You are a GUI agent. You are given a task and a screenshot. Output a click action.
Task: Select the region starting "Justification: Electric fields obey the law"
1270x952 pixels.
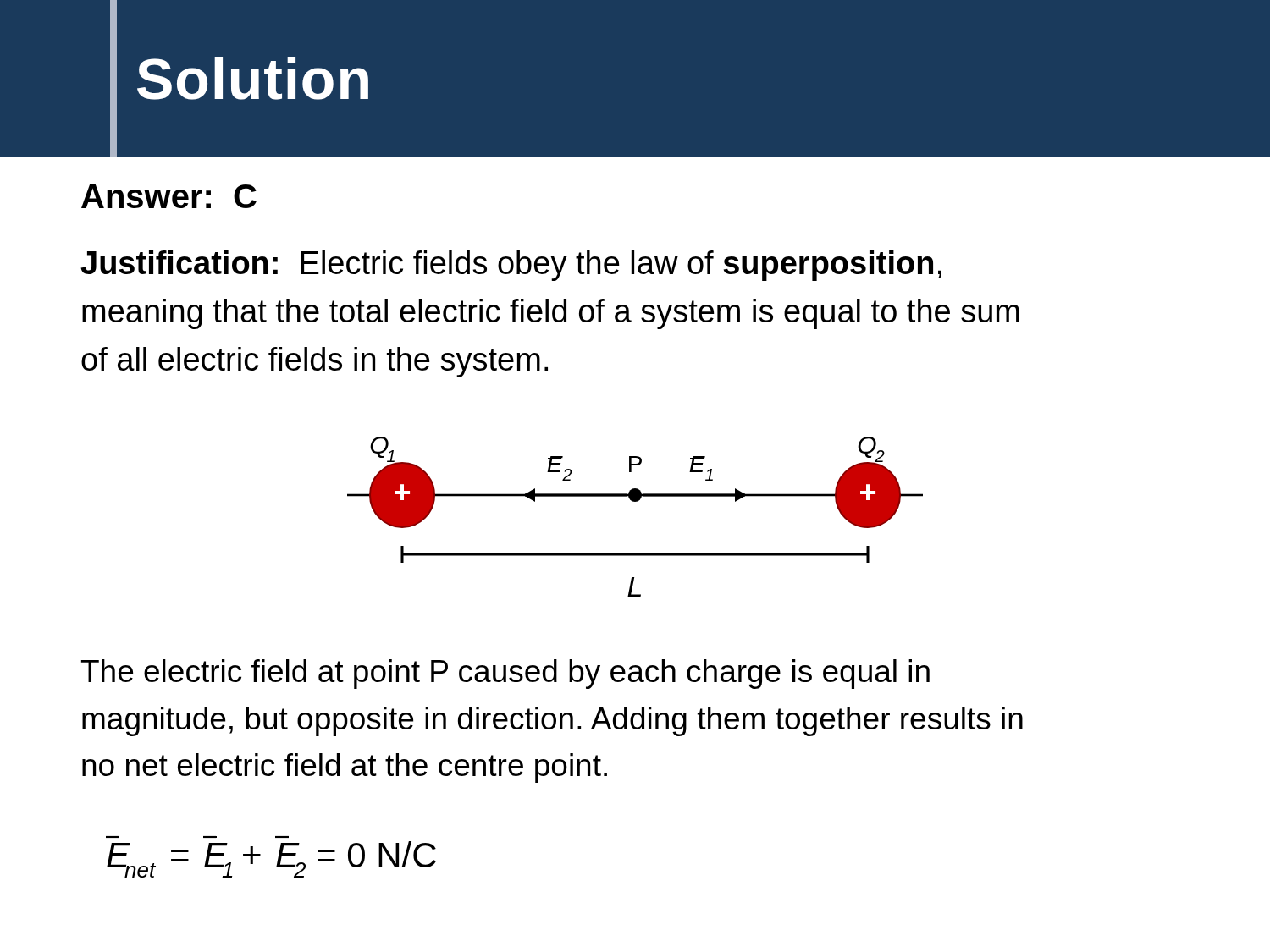[x=551, y=311]
